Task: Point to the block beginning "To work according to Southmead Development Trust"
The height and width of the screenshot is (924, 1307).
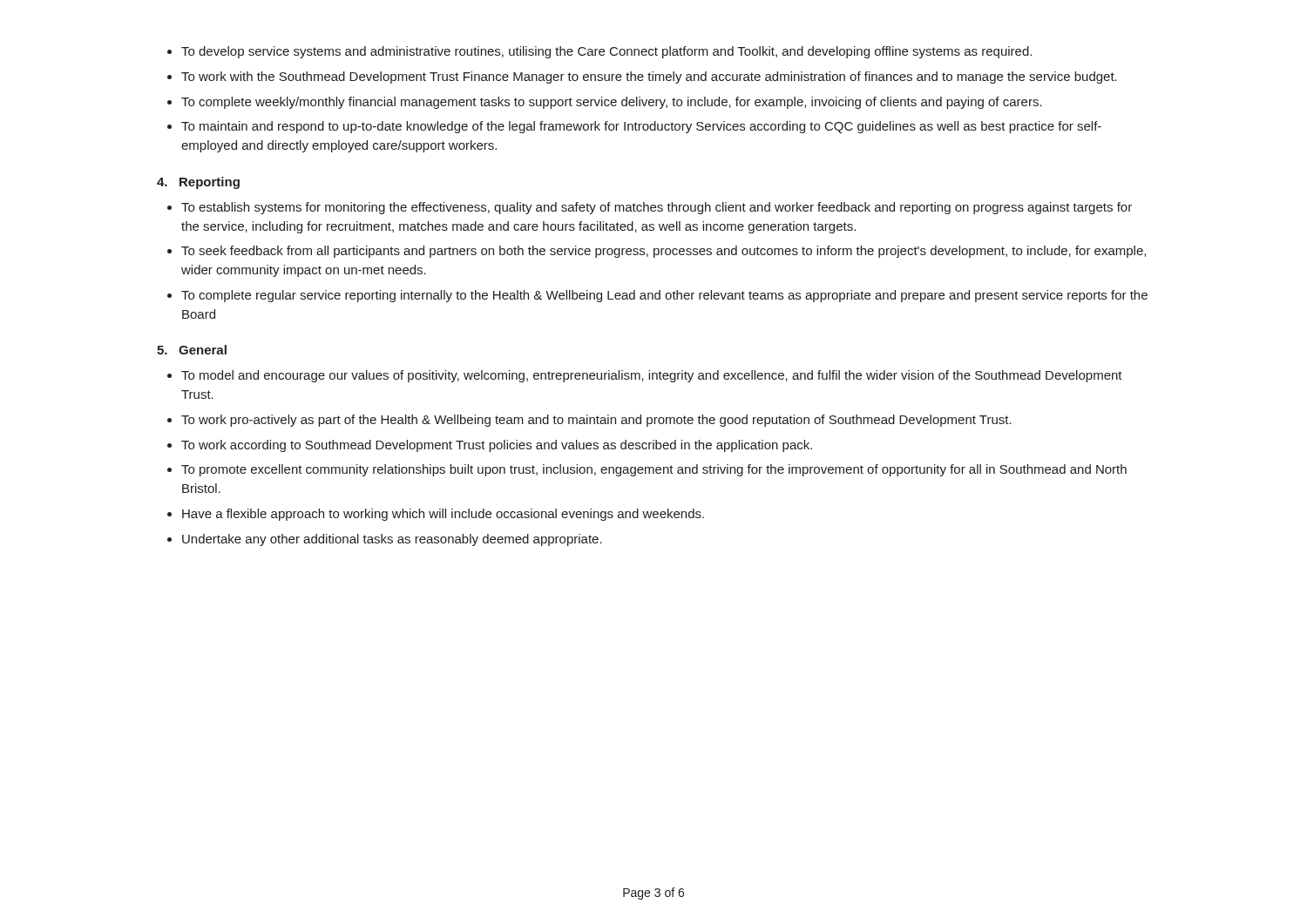Action: coord(497,444)
